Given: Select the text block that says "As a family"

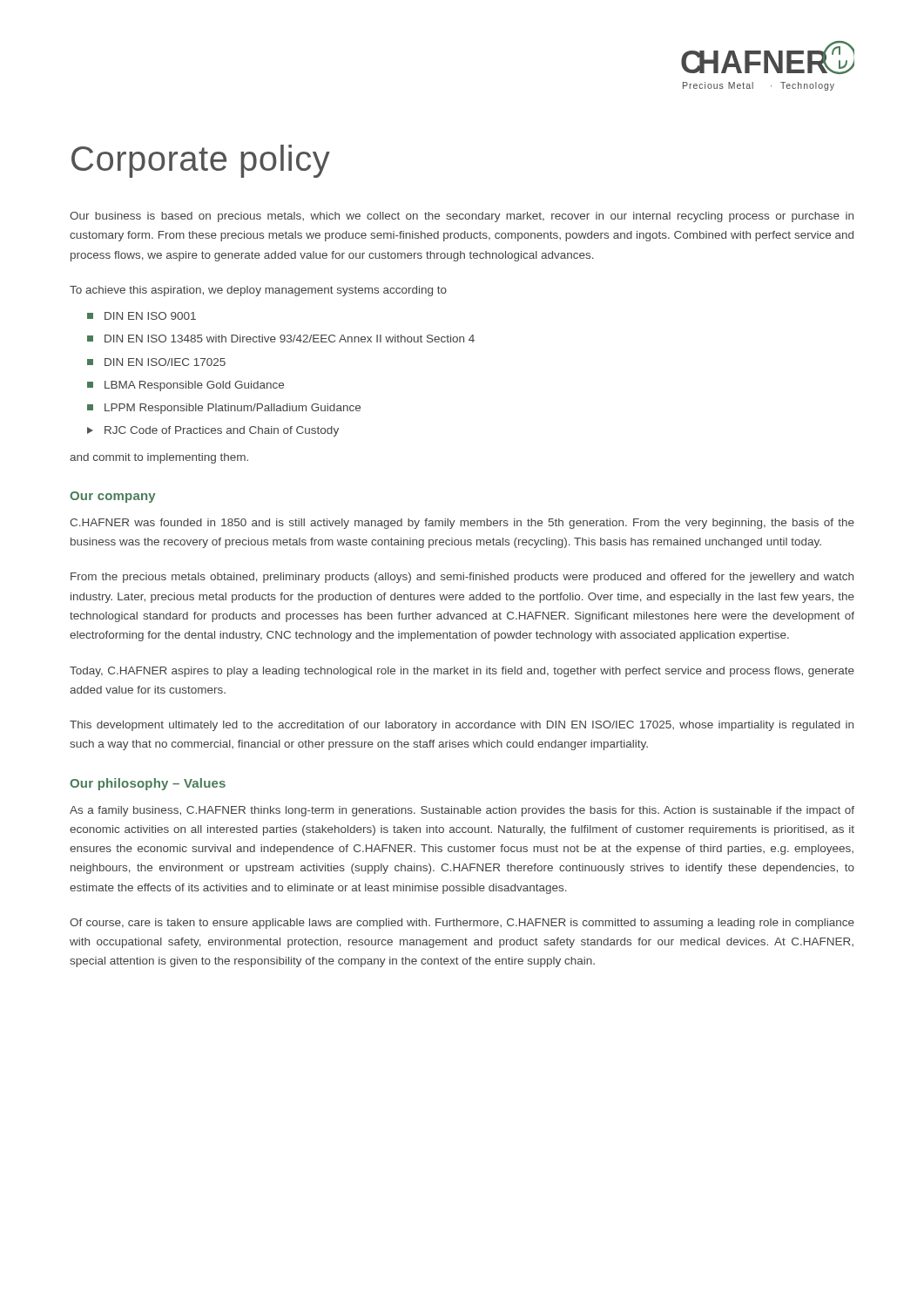Looking at the screenshot, I should click(462, 849).
